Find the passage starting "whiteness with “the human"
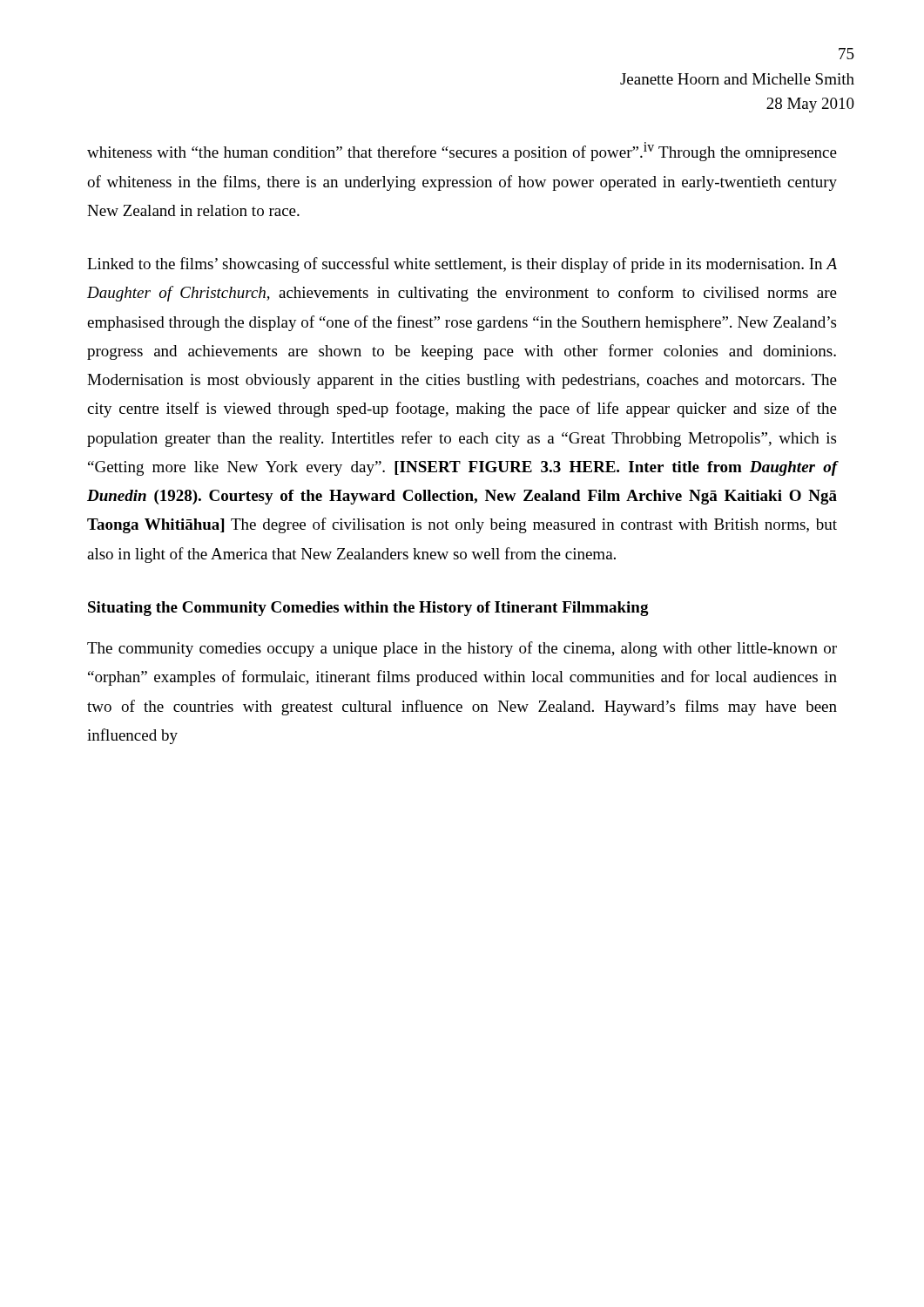 pos(462,179)
